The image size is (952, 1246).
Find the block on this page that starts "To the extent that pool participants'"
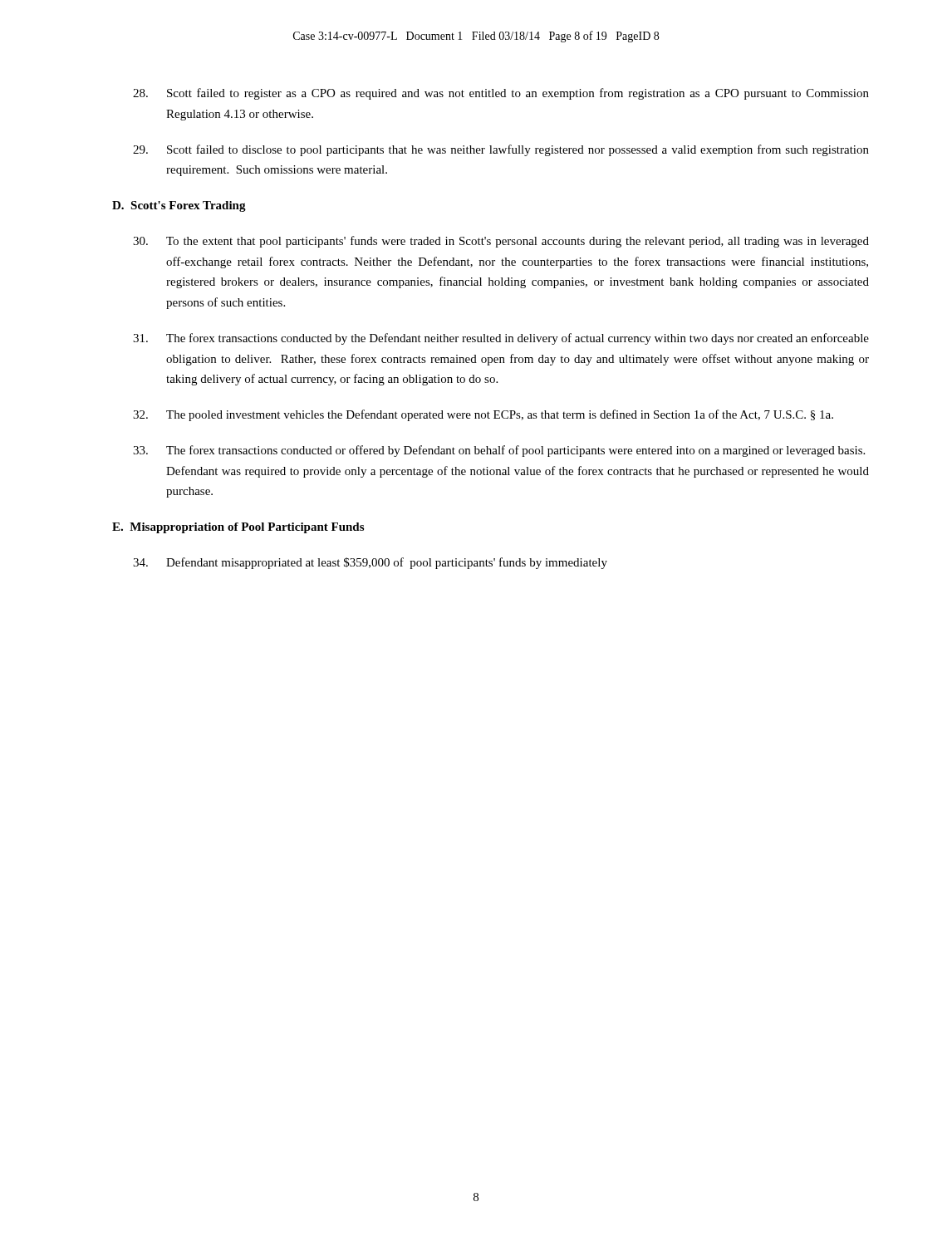(484, 272)
